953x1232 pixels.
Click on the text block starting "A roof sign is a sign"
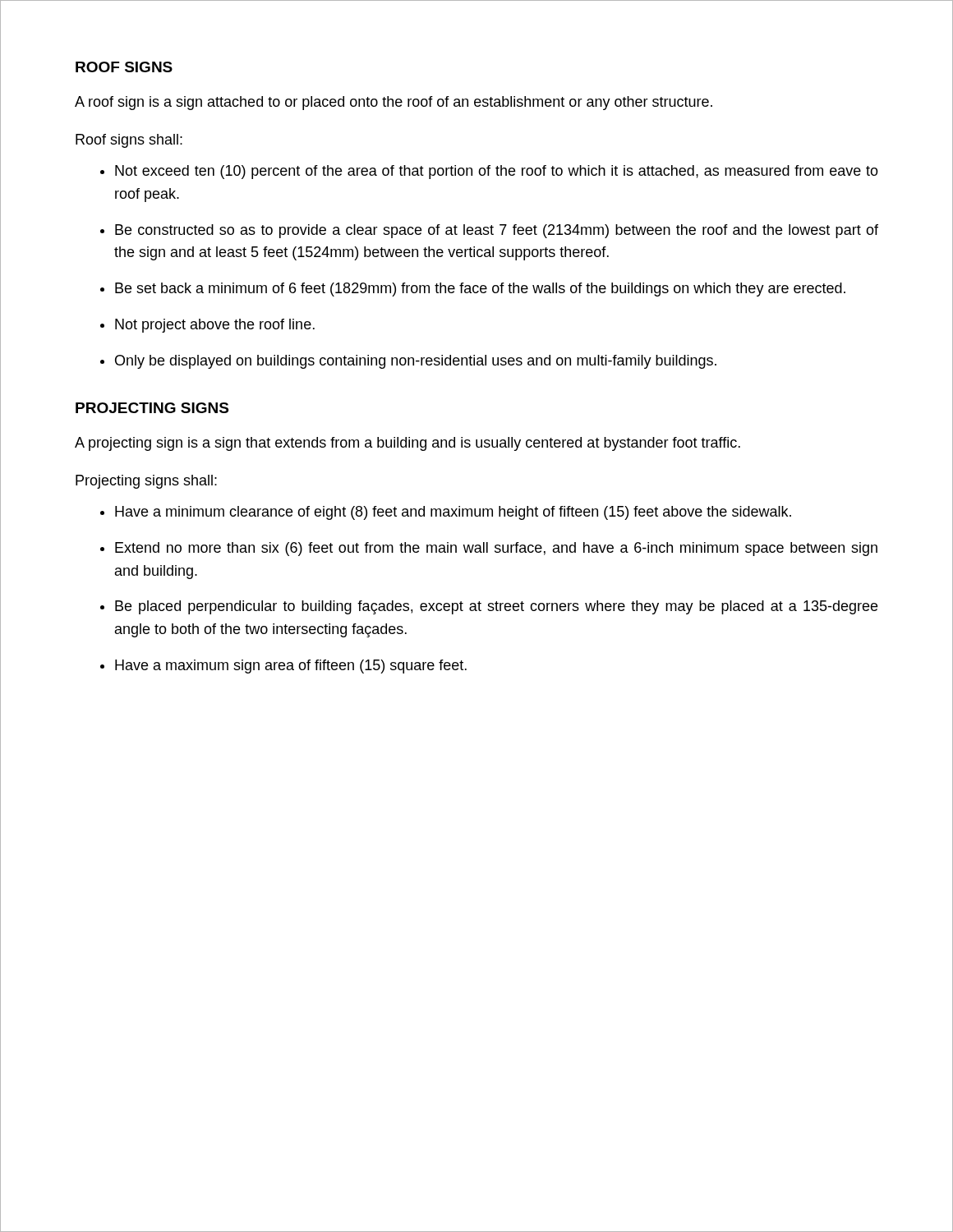[x=394, y=102]
